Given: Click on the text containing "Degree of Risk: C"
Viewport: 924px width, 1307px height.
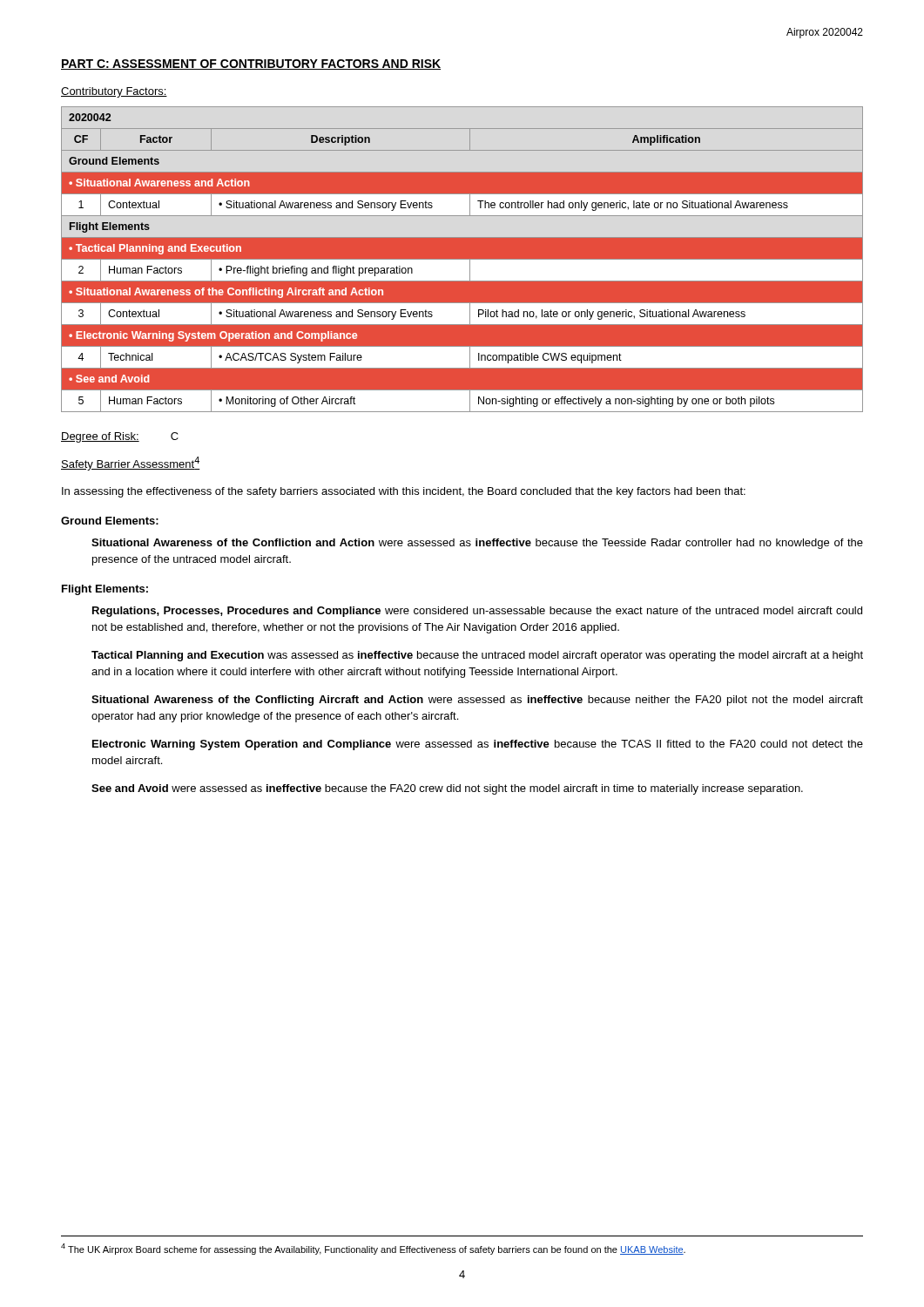Looking at the screenshot, I should click(x=120, y=436).
